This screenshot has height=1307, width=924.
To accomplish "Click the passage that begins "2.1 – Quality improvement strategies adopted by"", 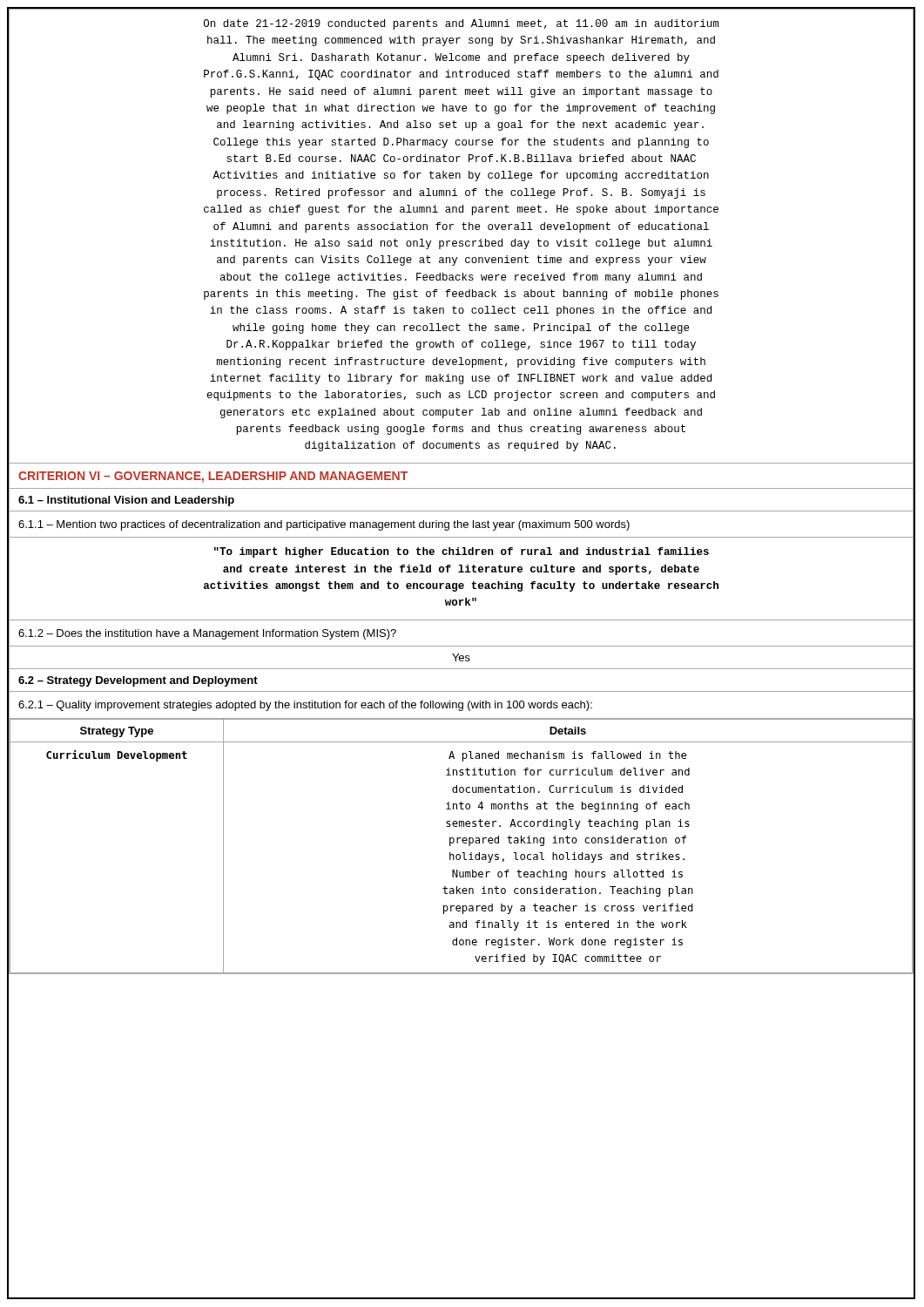I will coord(306,705).
